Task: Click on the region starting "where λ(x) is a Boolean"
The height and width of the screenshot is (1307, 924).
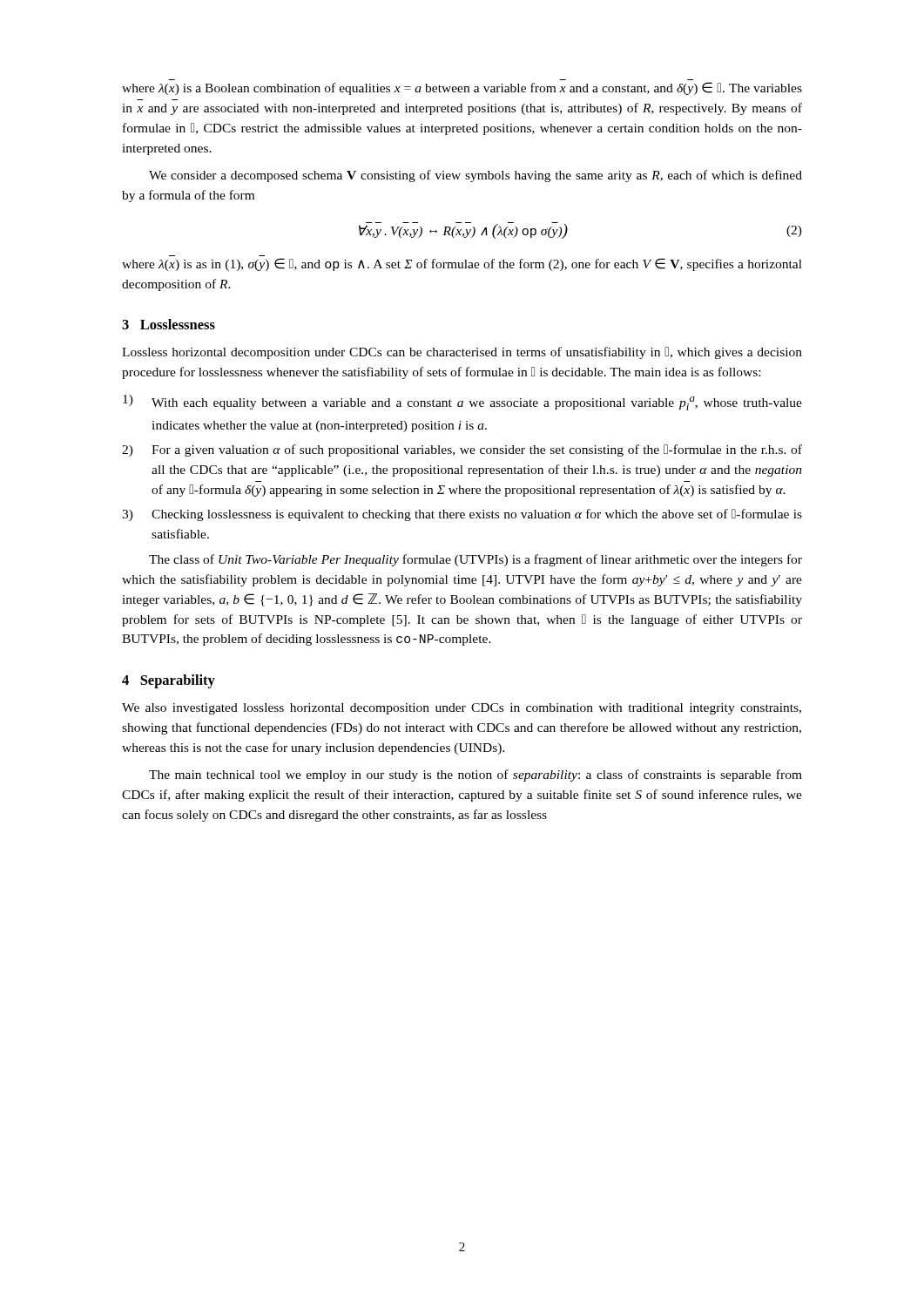Action: pyautogui.click(x=462, y=118)
